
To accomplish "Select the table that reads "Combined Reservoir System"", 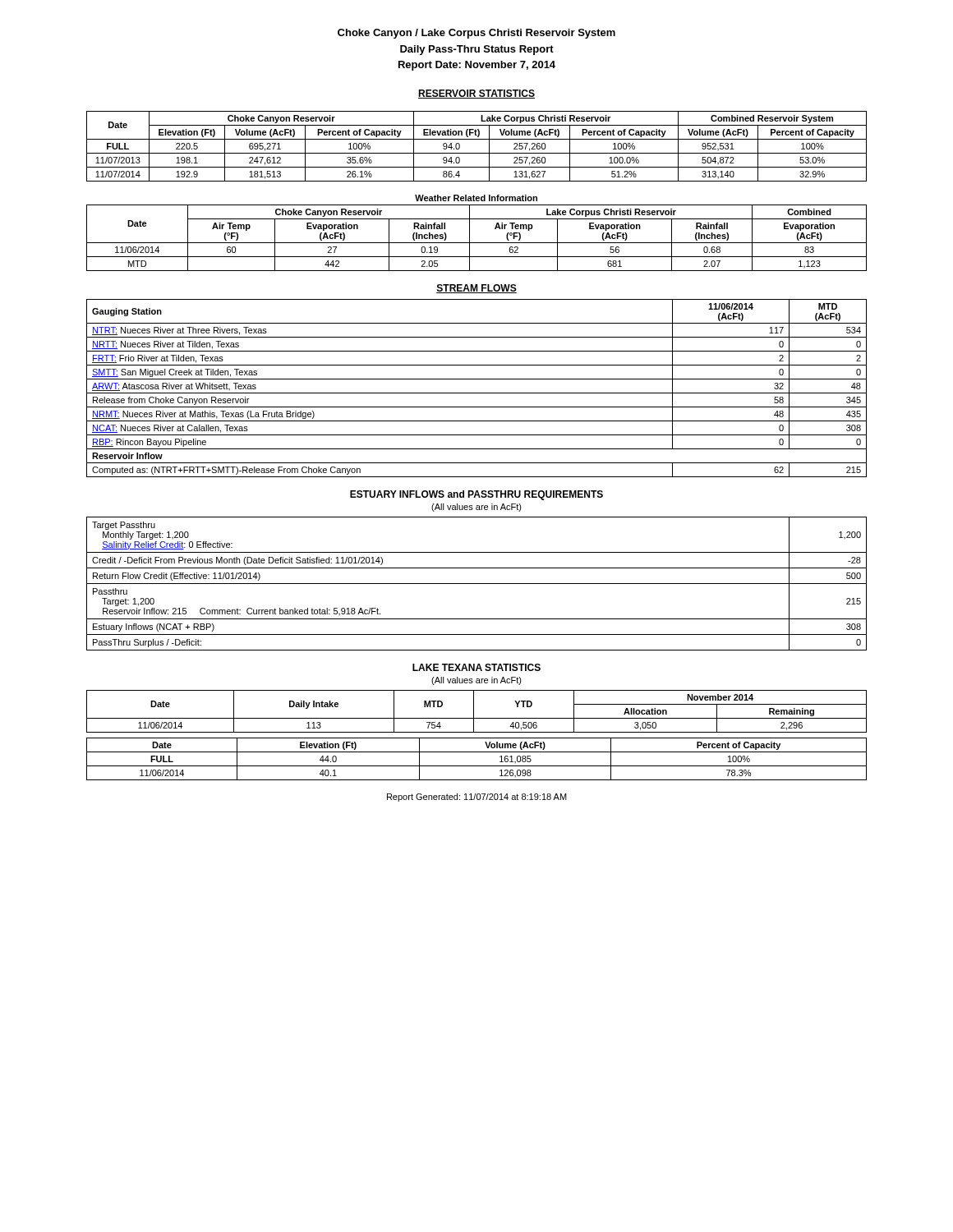I will coord(476,146).
